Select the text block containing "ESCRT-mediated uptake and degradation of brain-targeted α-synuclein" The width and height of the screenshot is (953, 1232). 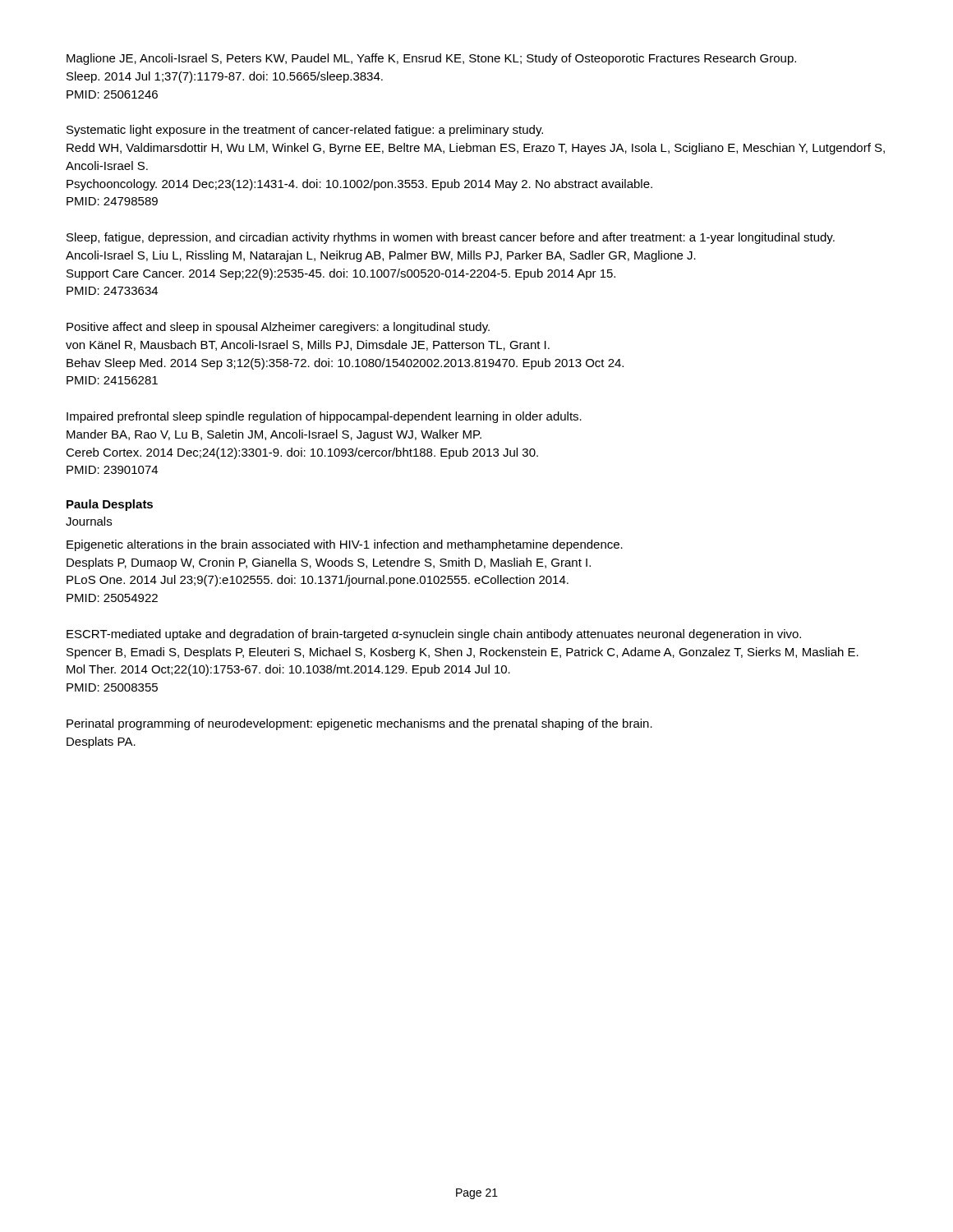click(x=462, y=660)
